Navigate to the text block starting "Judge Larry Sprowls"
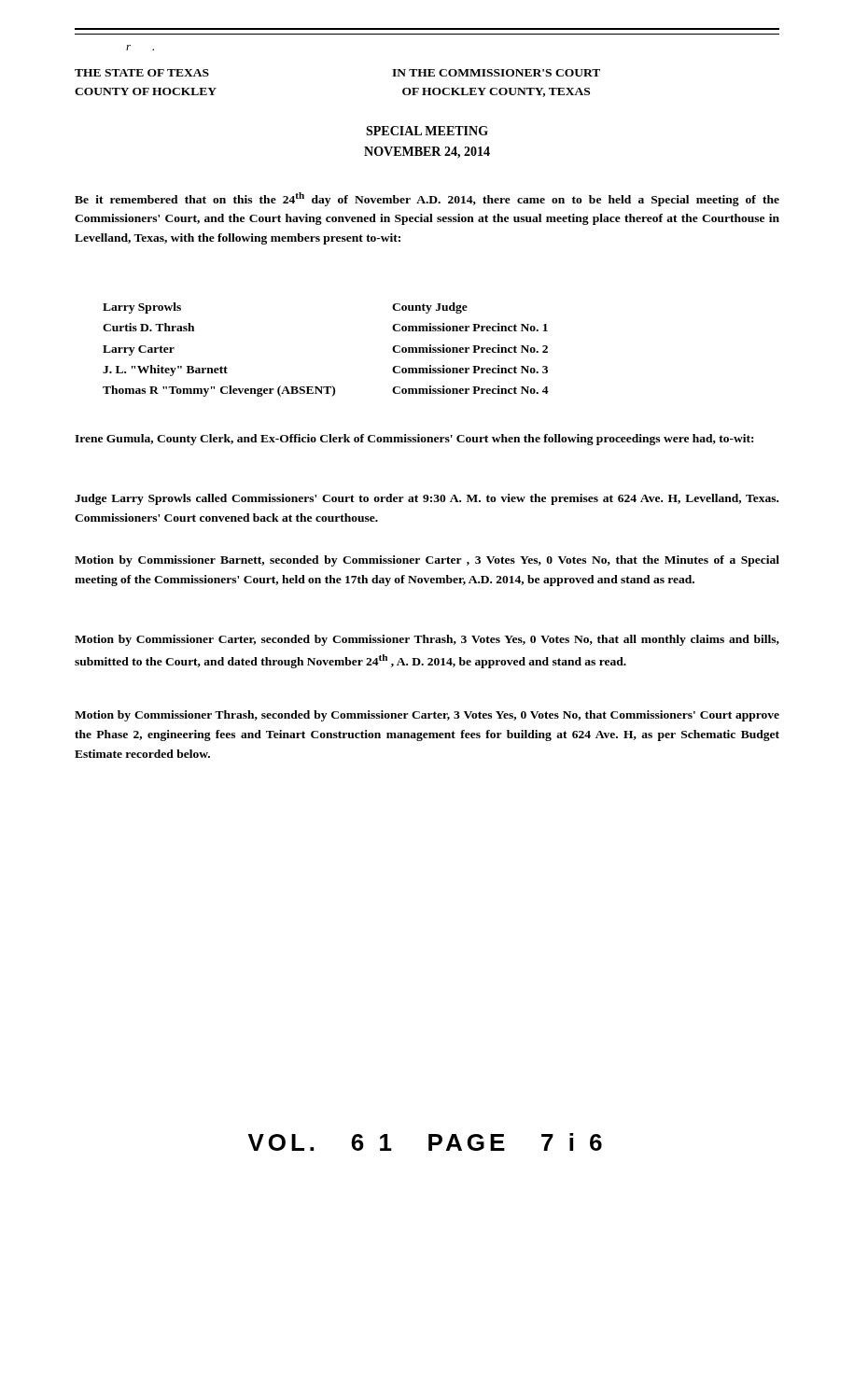 coord(427,508)
